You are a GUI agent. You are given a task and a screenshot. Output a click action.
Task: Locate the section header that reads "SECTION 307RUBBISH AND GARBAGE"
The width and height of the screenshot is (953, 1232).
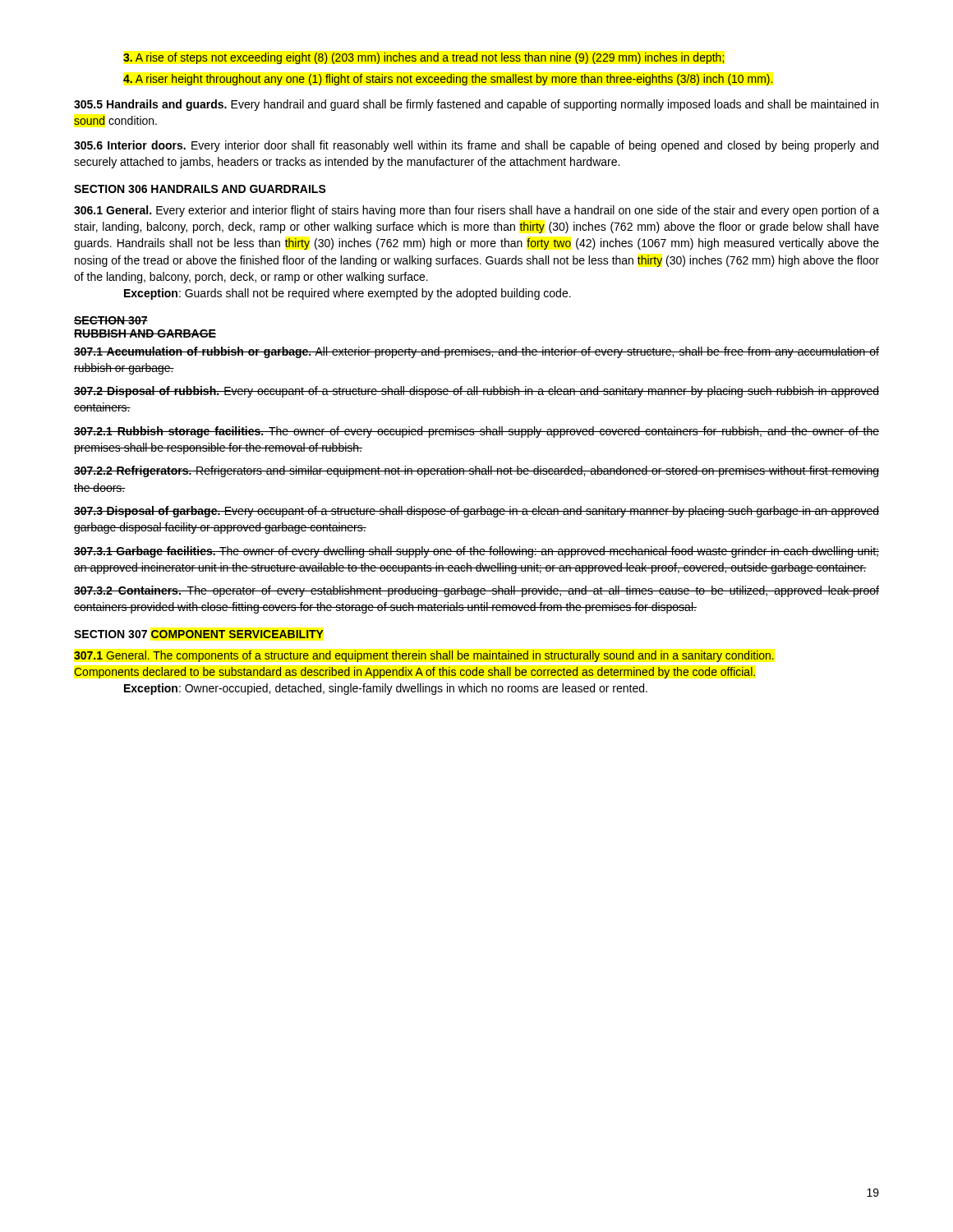(145, 327)
